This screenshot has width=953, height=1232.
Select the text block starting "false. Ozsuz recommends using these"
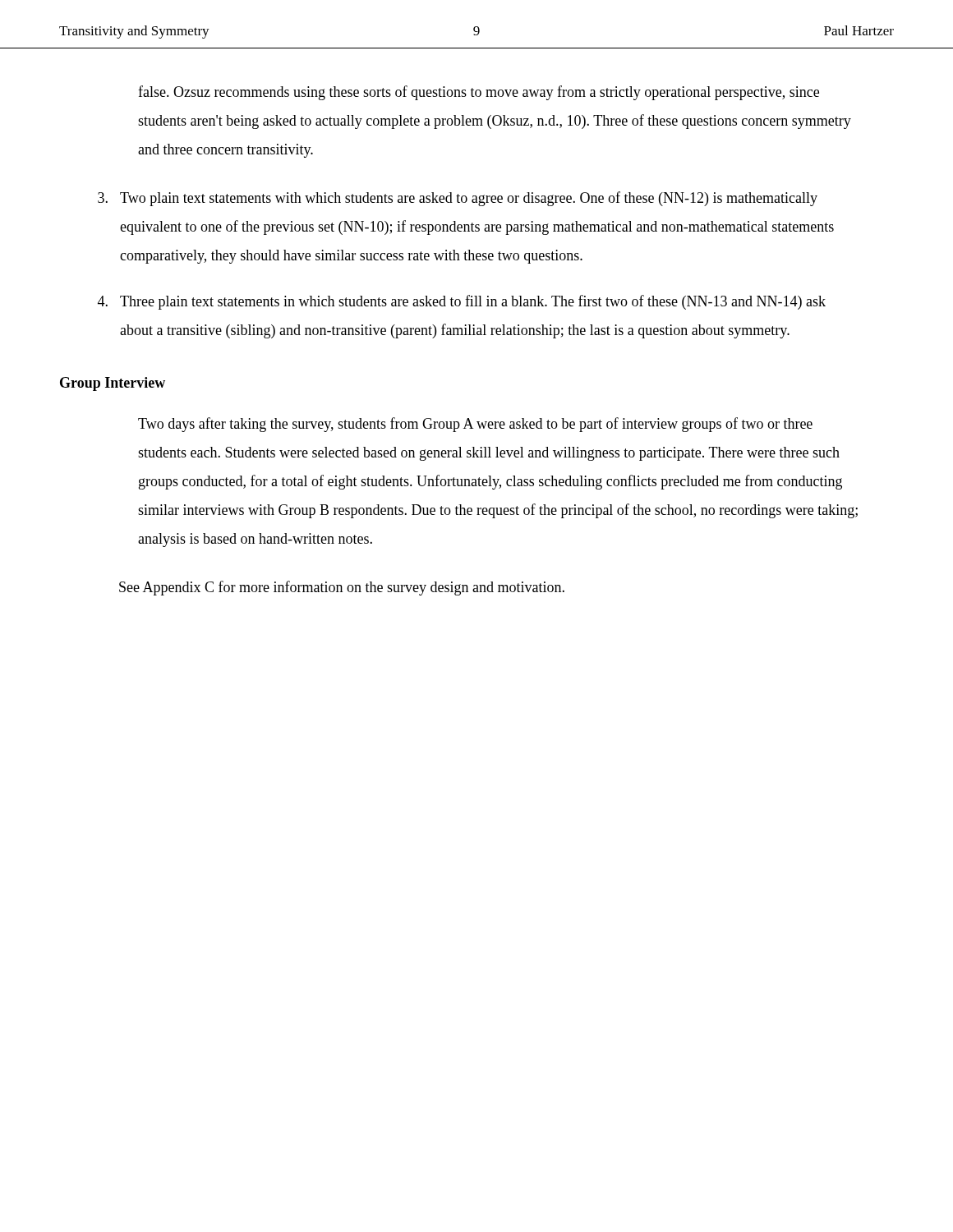click(x=494, y=121)
